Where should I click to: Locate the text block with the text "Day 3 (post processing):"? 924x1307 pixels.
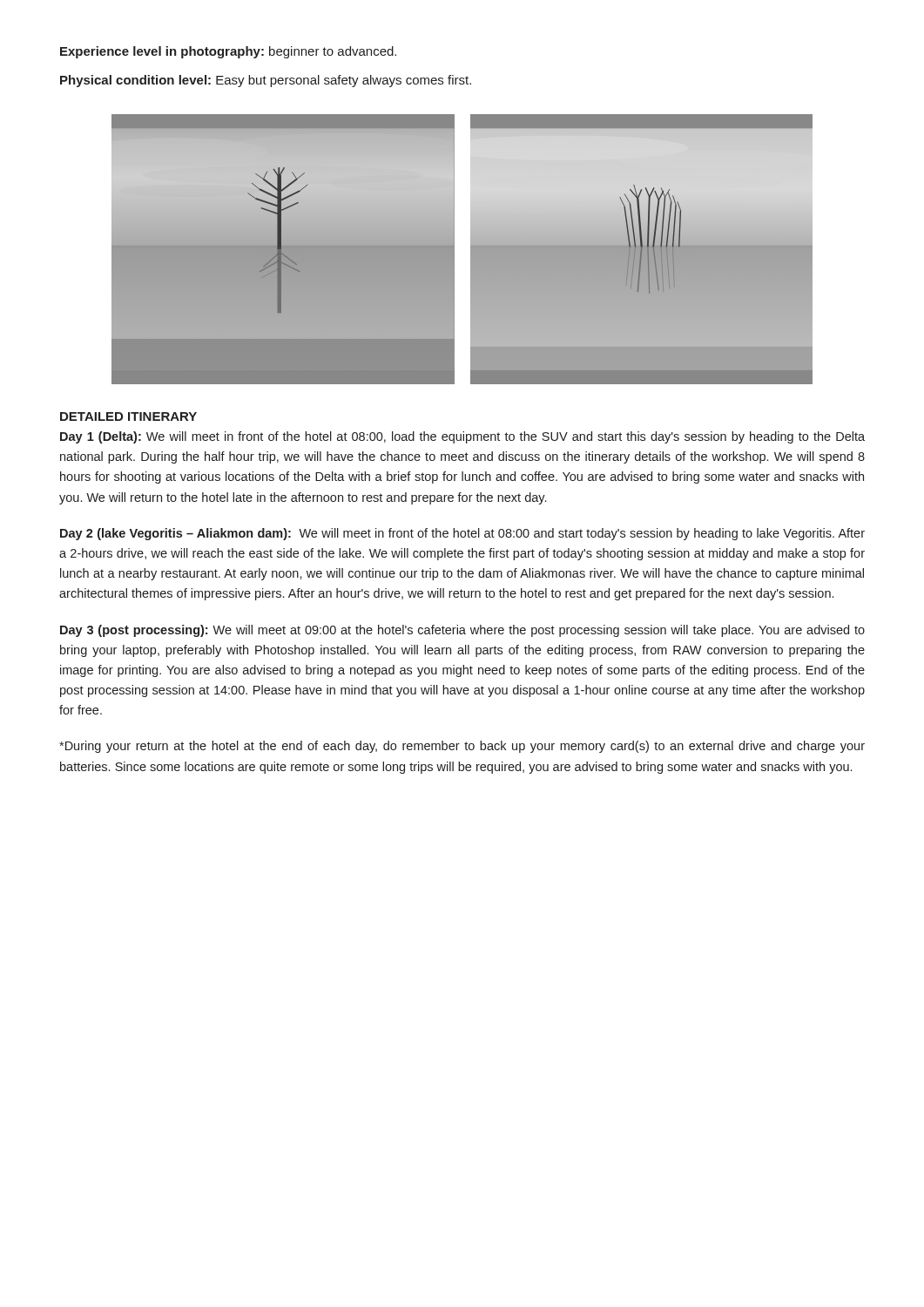pos(462,670)
